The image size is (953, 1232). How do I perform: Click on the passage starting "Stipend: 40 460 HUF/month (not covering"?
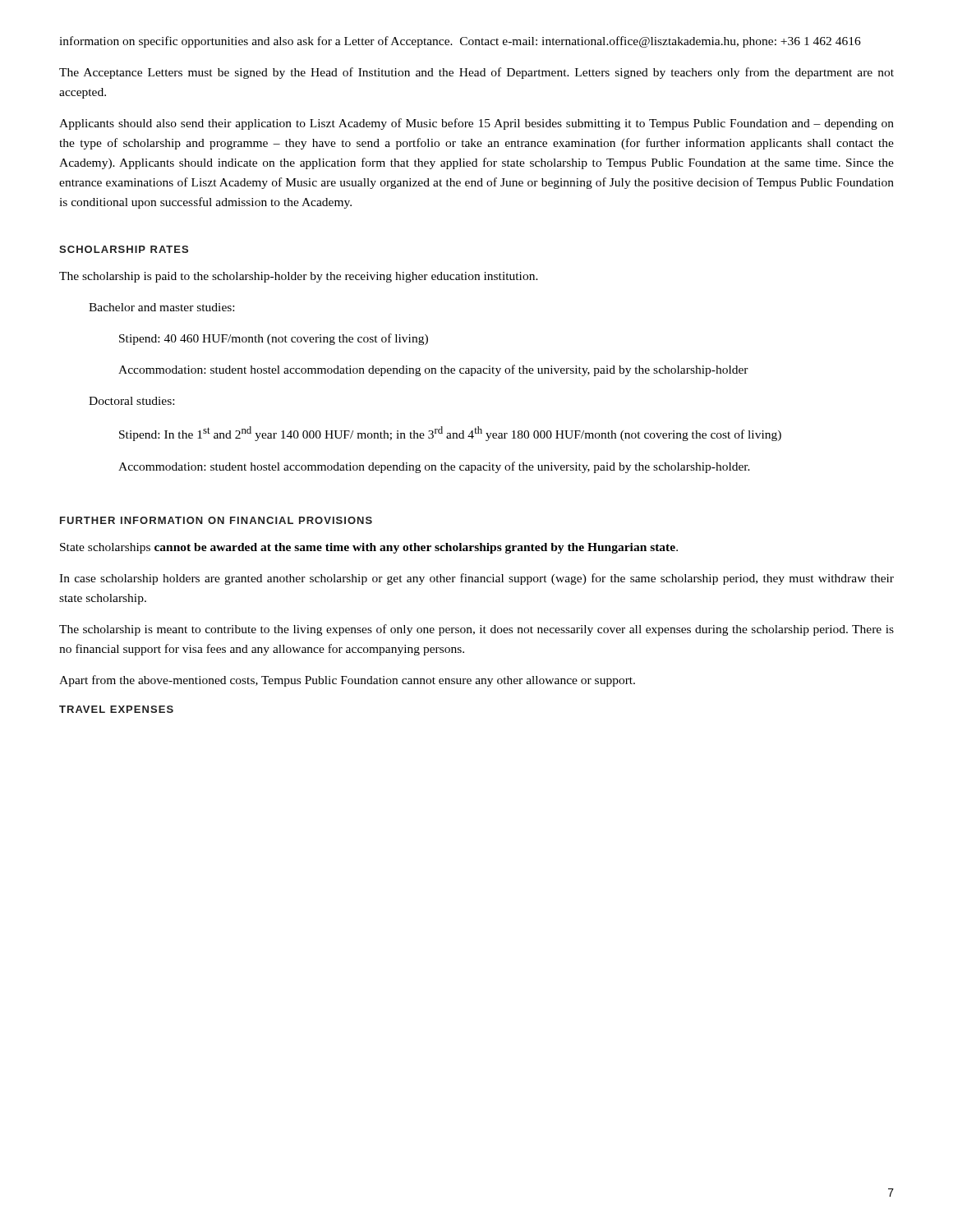coord(273,338)
